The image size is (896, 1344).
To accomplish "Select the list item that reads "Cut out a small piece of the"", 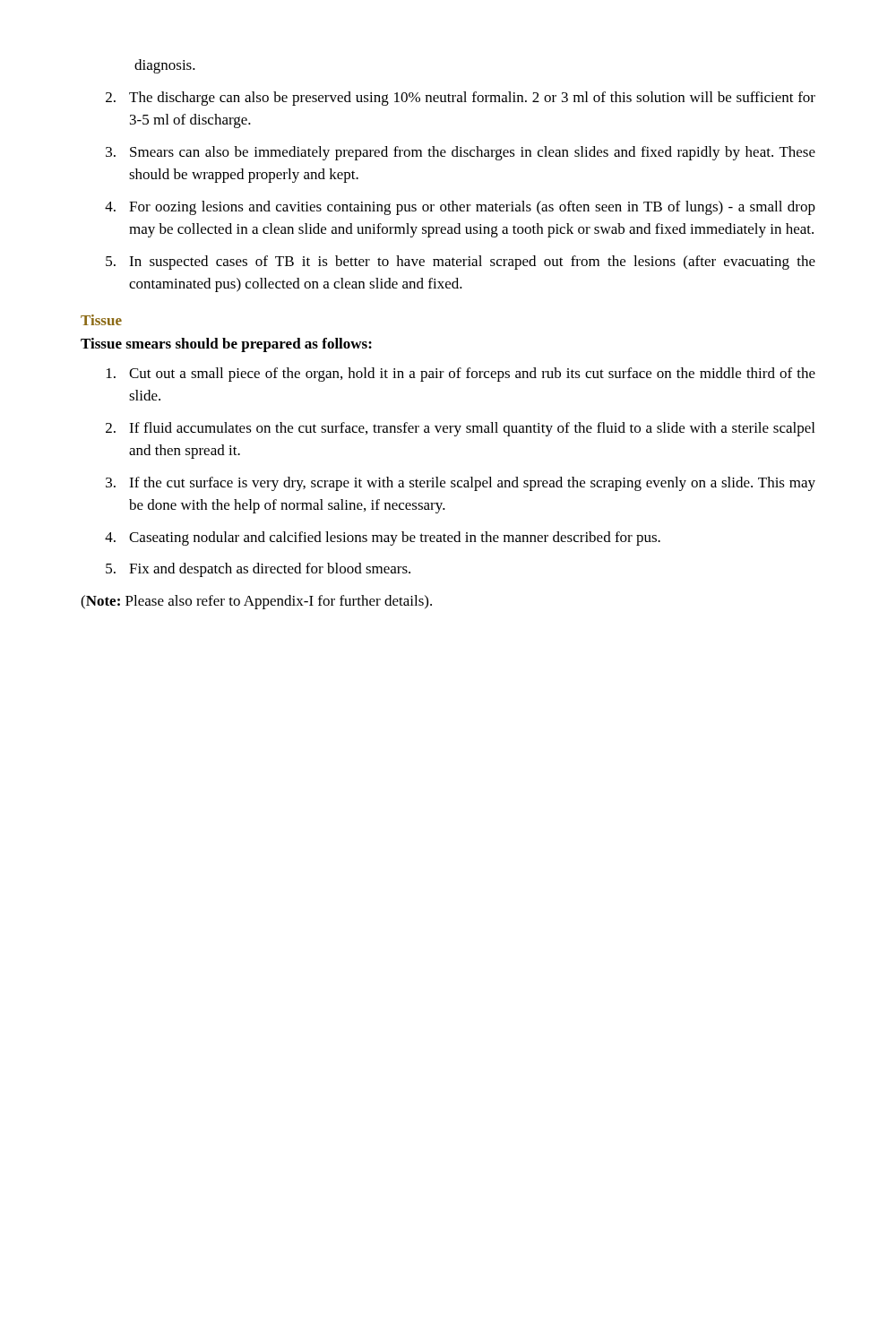I will point(448,384).
